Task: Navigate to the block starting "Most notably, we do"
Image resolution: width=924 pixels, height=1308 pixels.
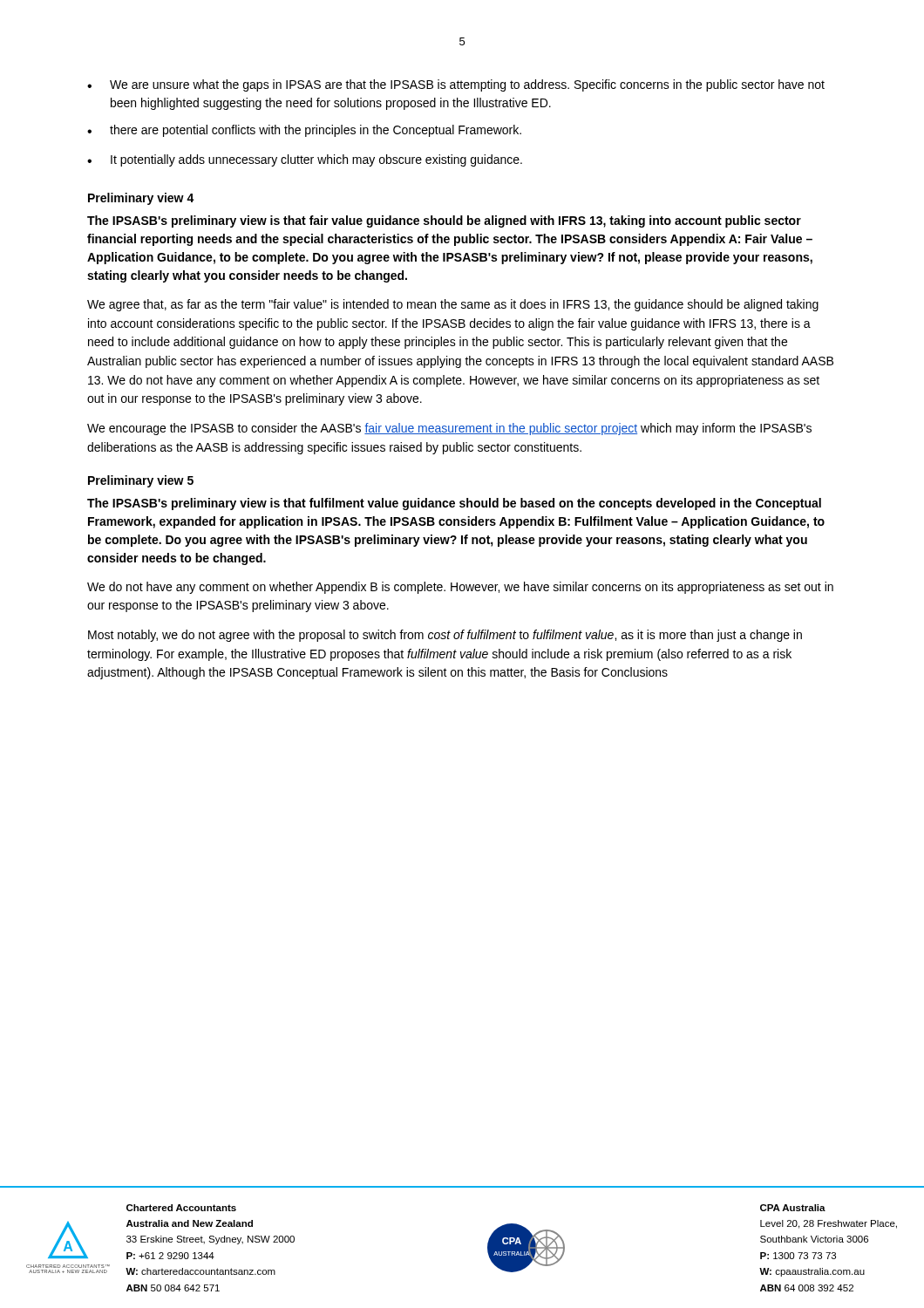Action: 445,654
